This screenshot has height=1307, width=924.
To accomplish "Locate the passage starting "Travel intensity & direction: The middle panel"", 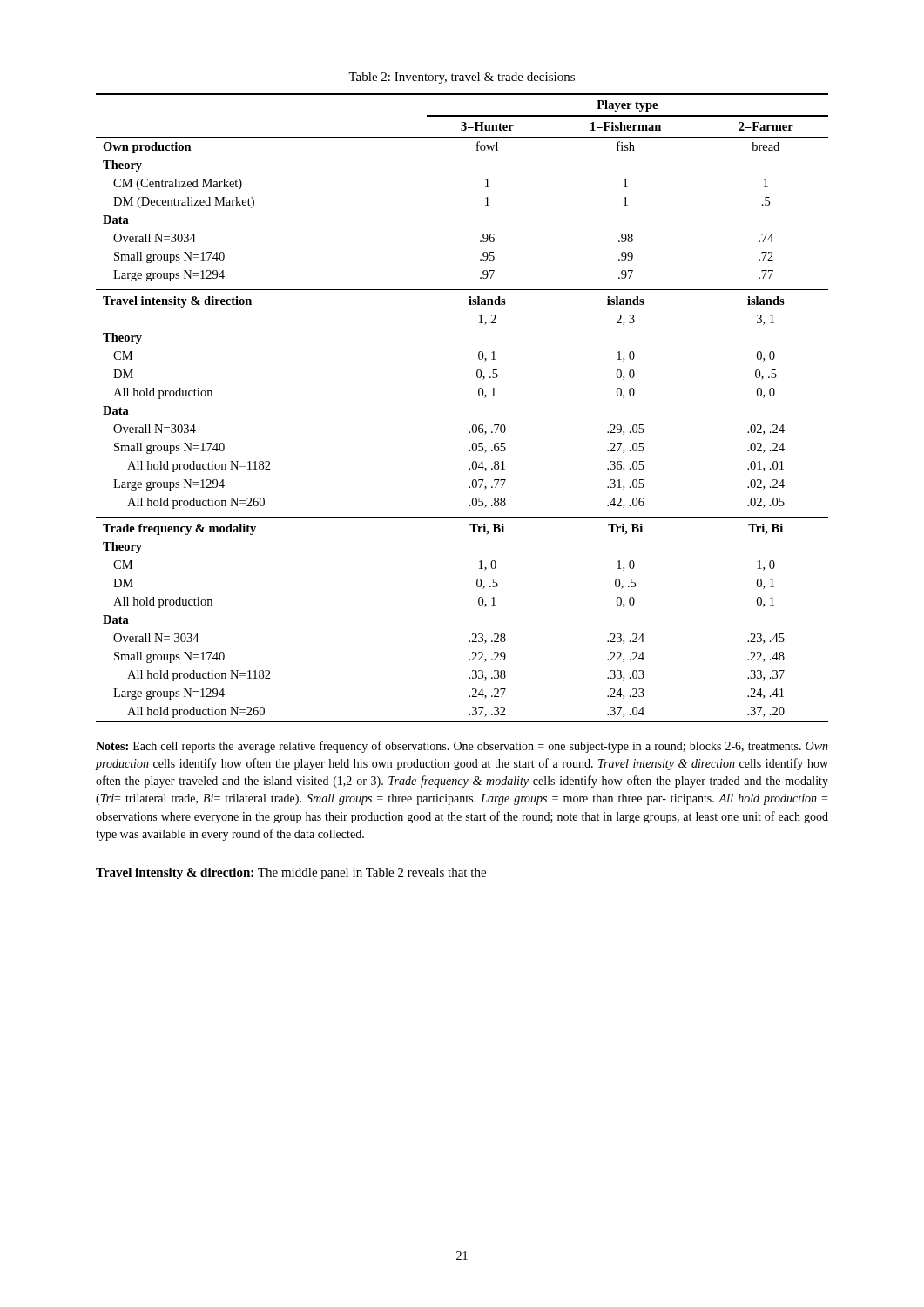I will pos(291,872).
